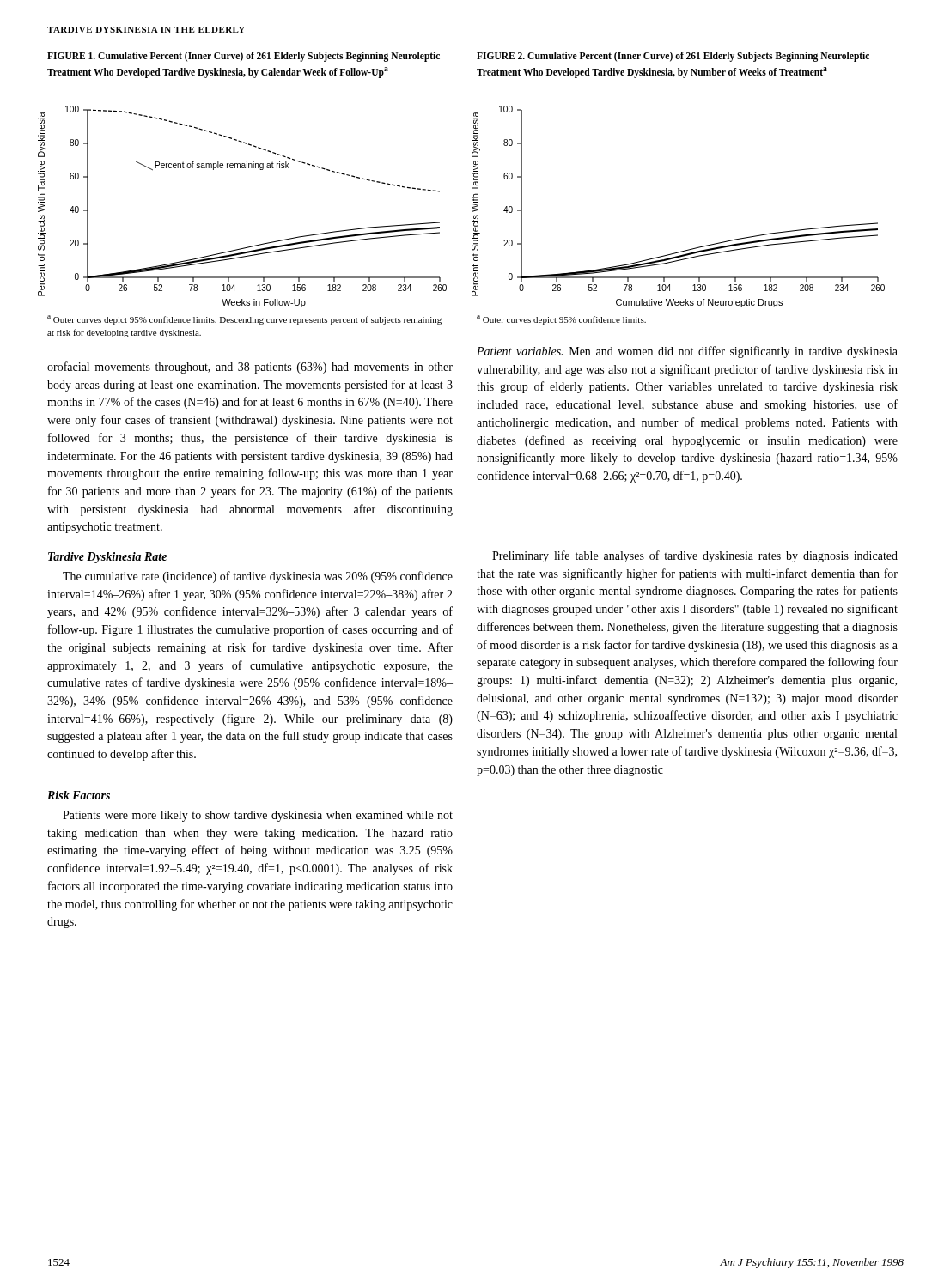Find the text block that says "Preliminary life table analyses of tardive dyskinesia rates"
This screenshot has height=1288, width=938.
coord(687,663)
